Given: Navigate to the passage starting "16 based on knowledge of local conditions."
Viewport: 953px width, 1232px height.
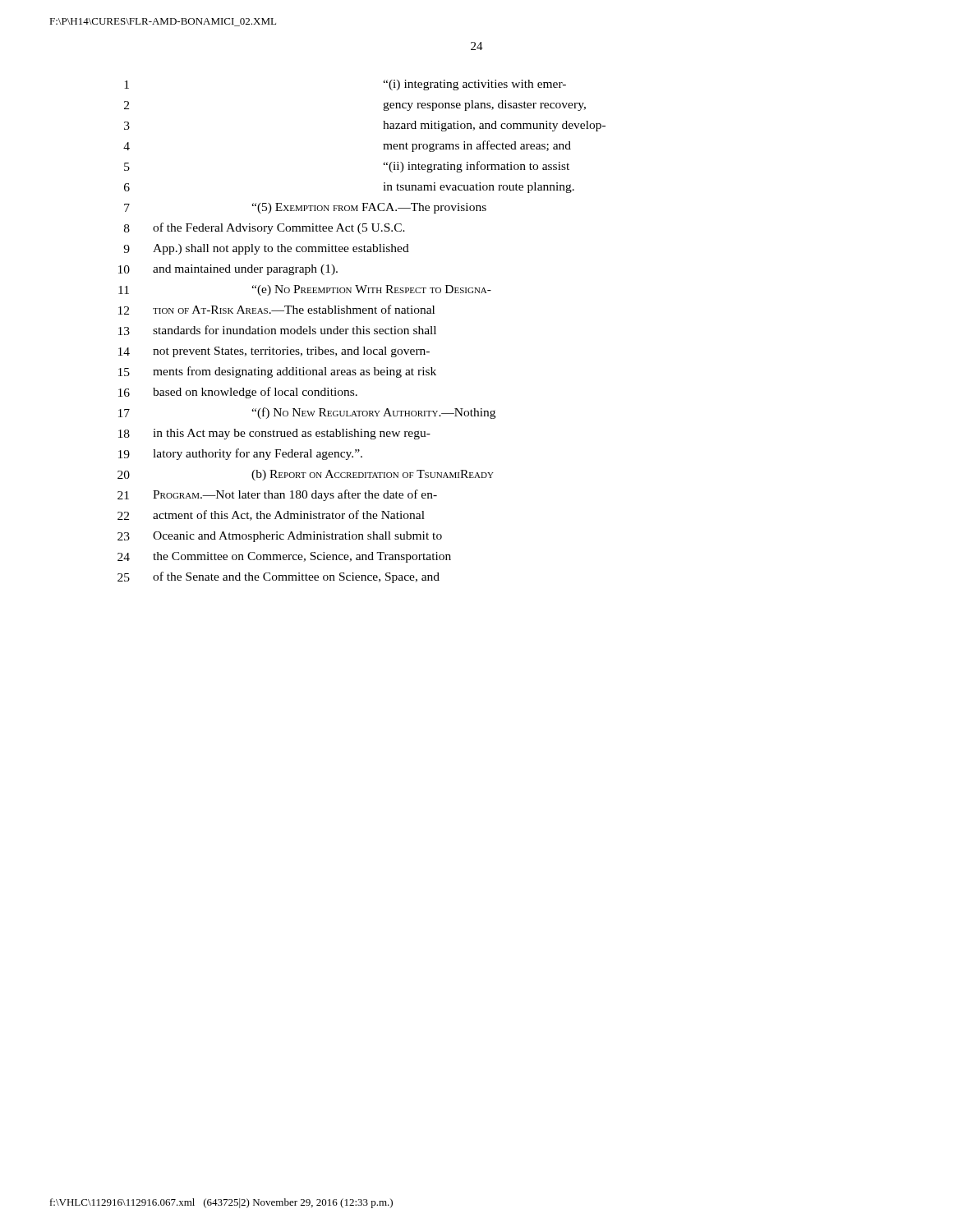Looking at the screenshot, I should tap(238, 393).
